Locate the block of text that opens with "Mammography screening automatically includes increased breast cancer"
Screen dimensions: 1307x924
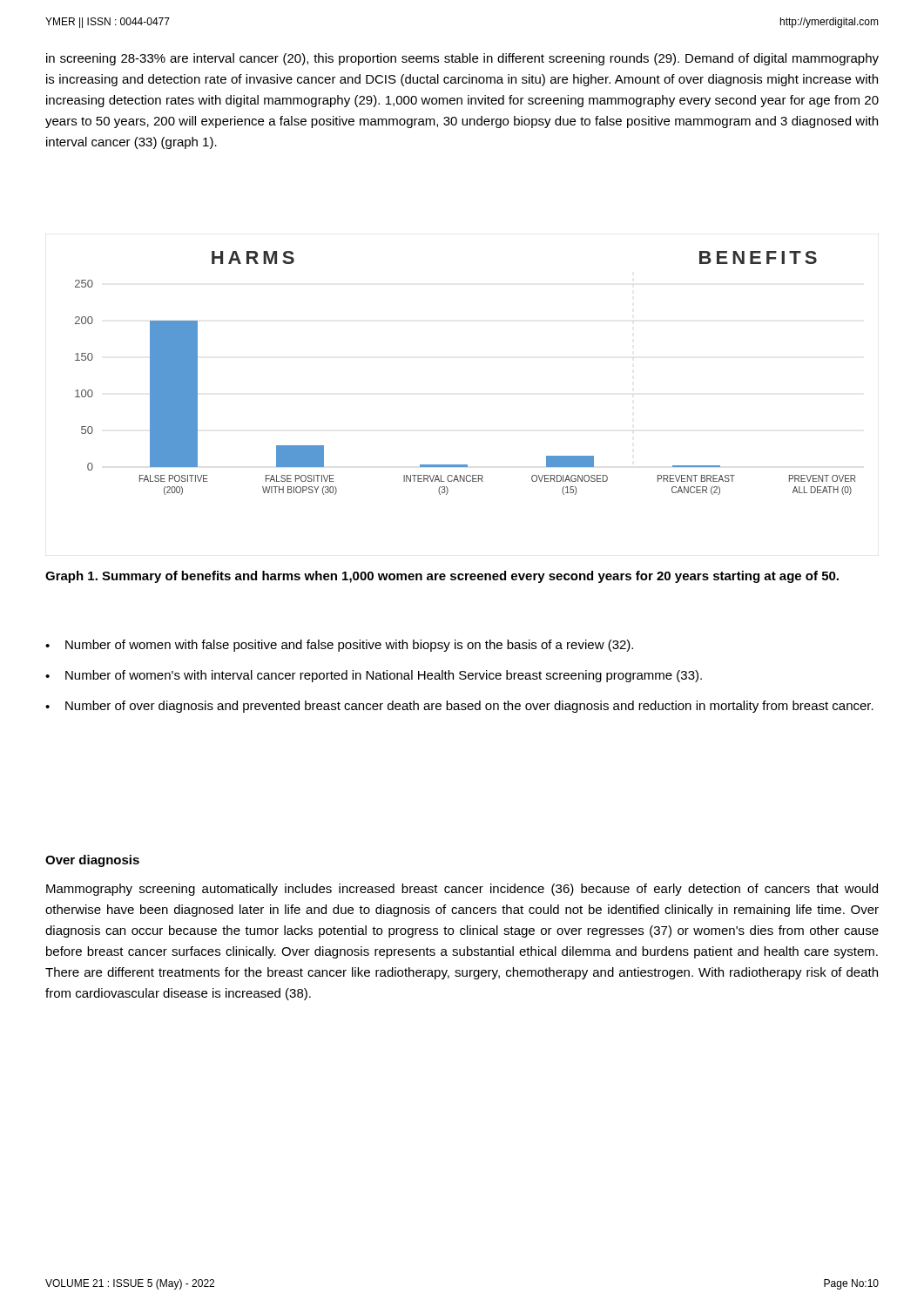click(x=462, y=941)
